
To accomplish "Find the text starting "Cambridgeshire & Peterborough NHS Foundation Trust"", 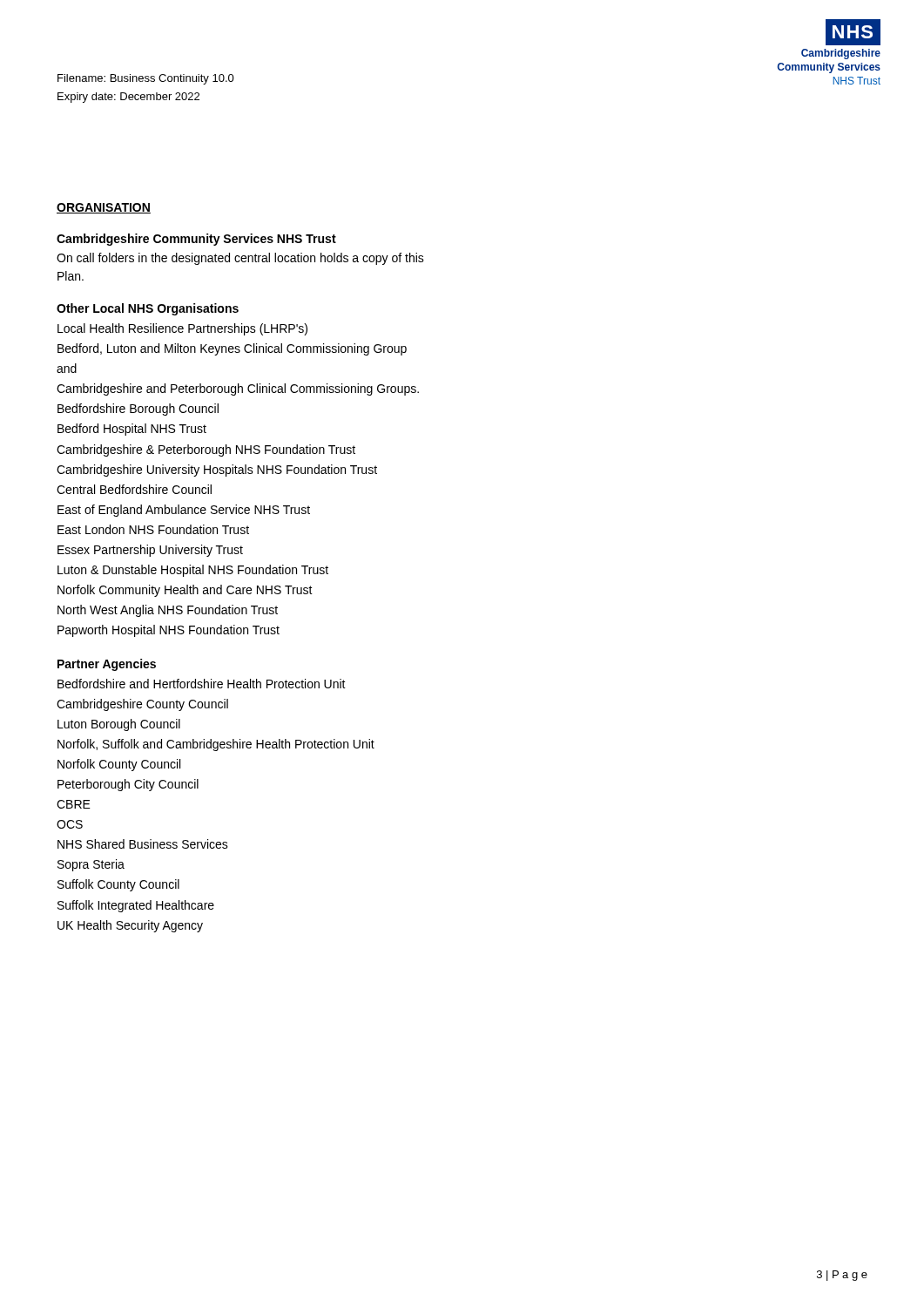I will 206,449.
